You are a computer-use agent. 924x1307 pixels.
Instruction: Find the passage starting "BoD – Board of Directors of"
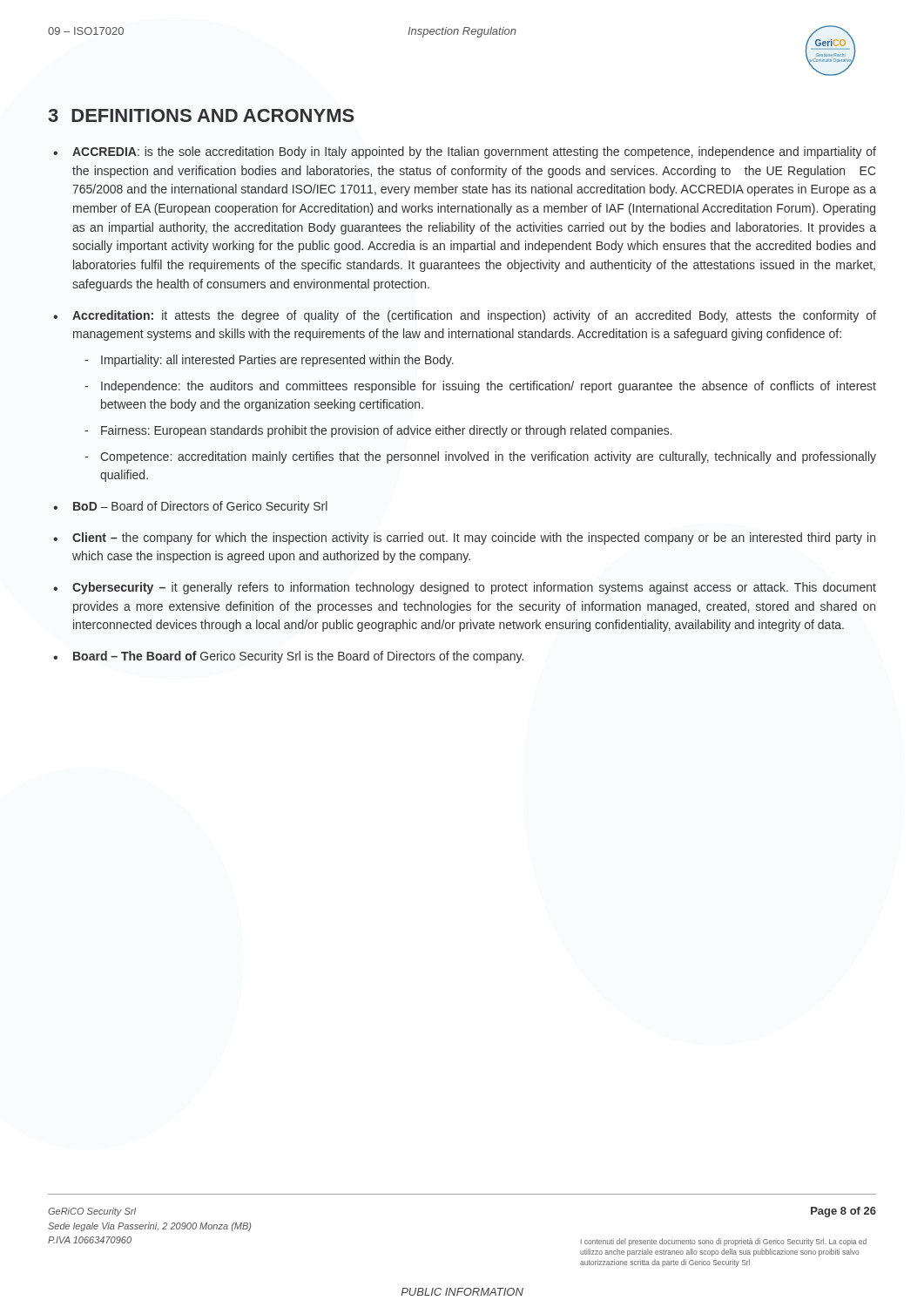coord(200,506)
